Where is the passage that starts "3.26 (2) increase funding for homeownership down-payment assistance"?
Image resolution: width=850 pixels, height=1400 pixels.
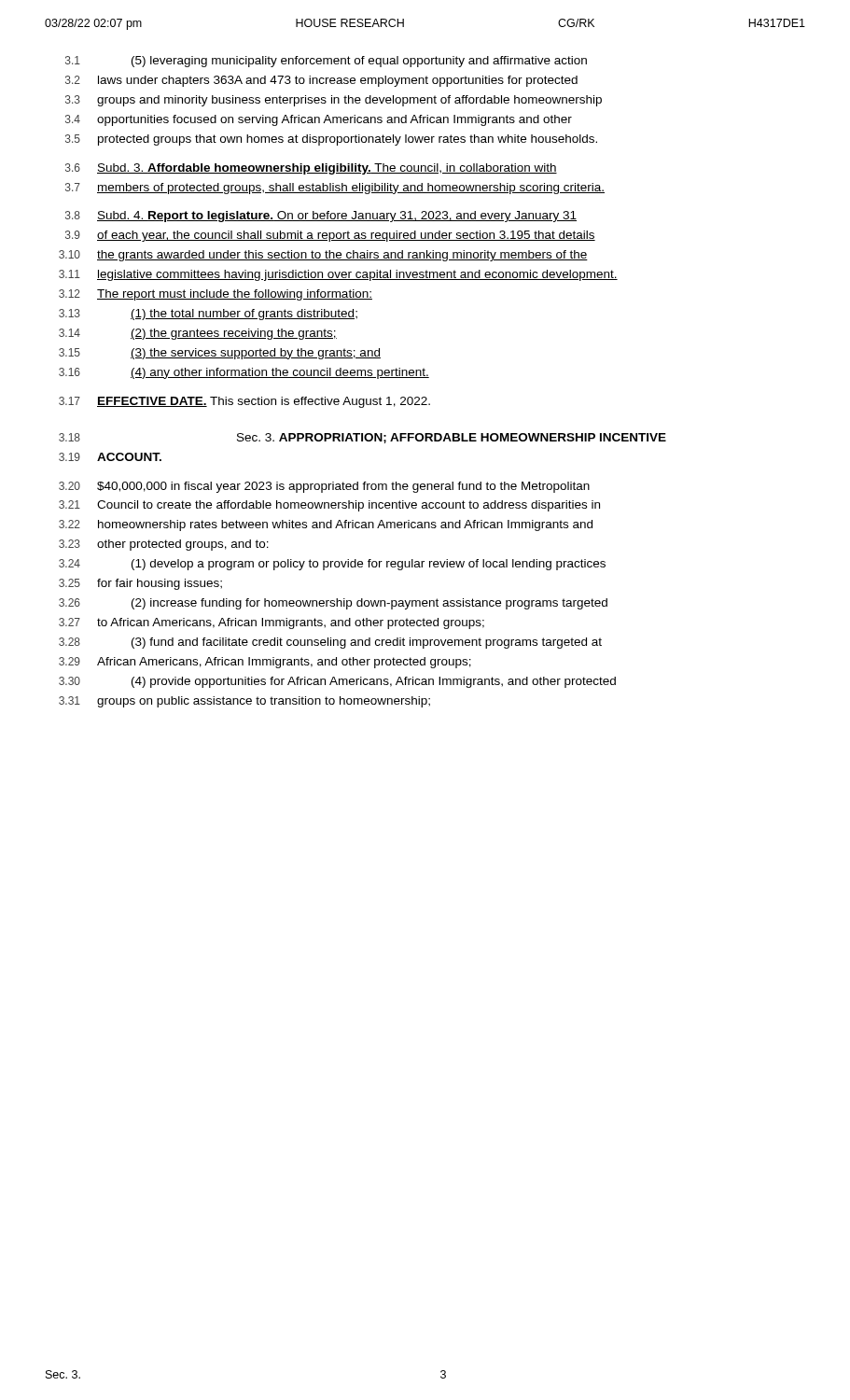click(425, 603)
